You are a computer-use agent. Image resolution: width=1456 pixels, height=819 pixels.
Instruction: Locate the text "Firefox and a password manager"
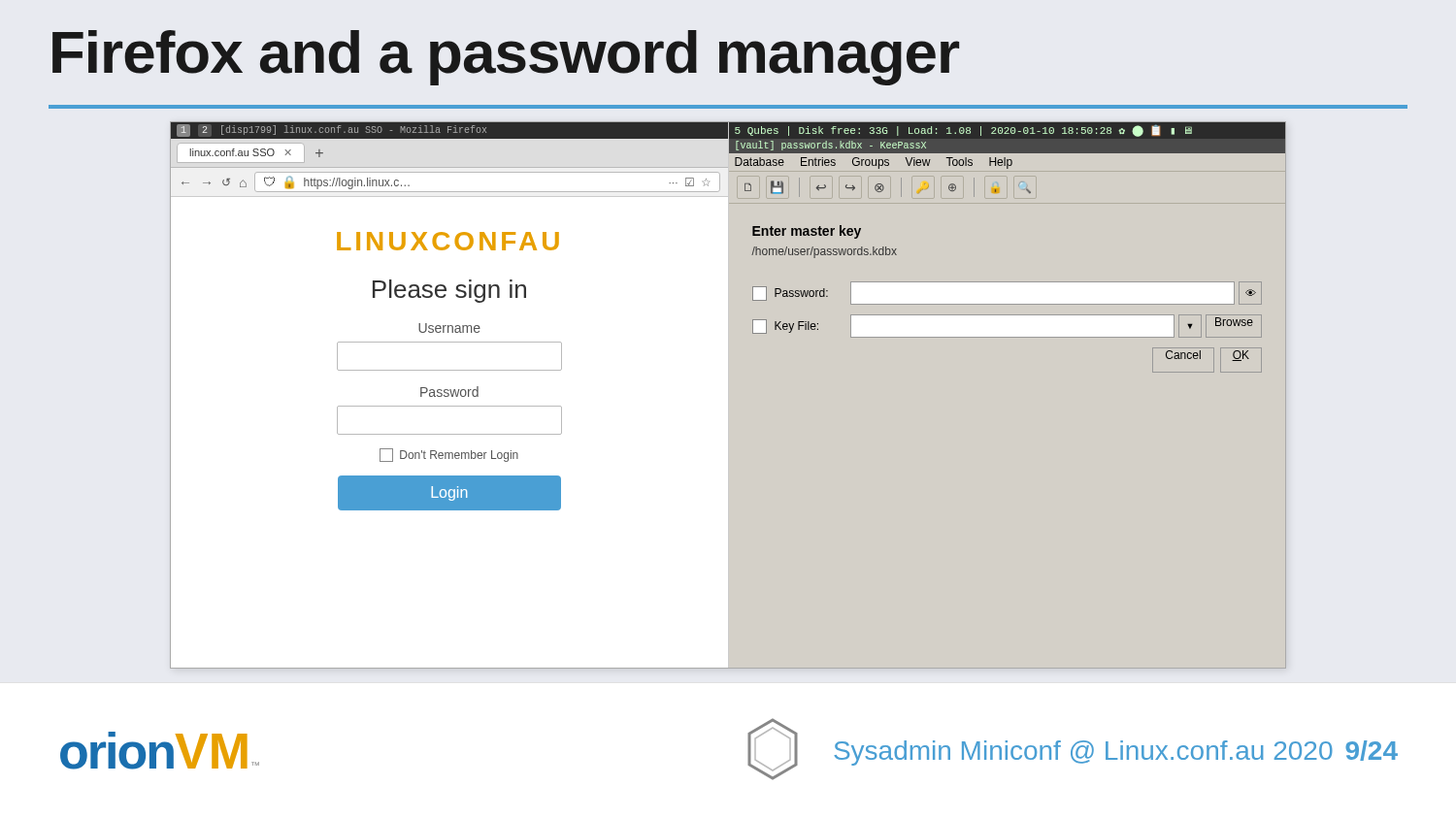pos(504,52)
